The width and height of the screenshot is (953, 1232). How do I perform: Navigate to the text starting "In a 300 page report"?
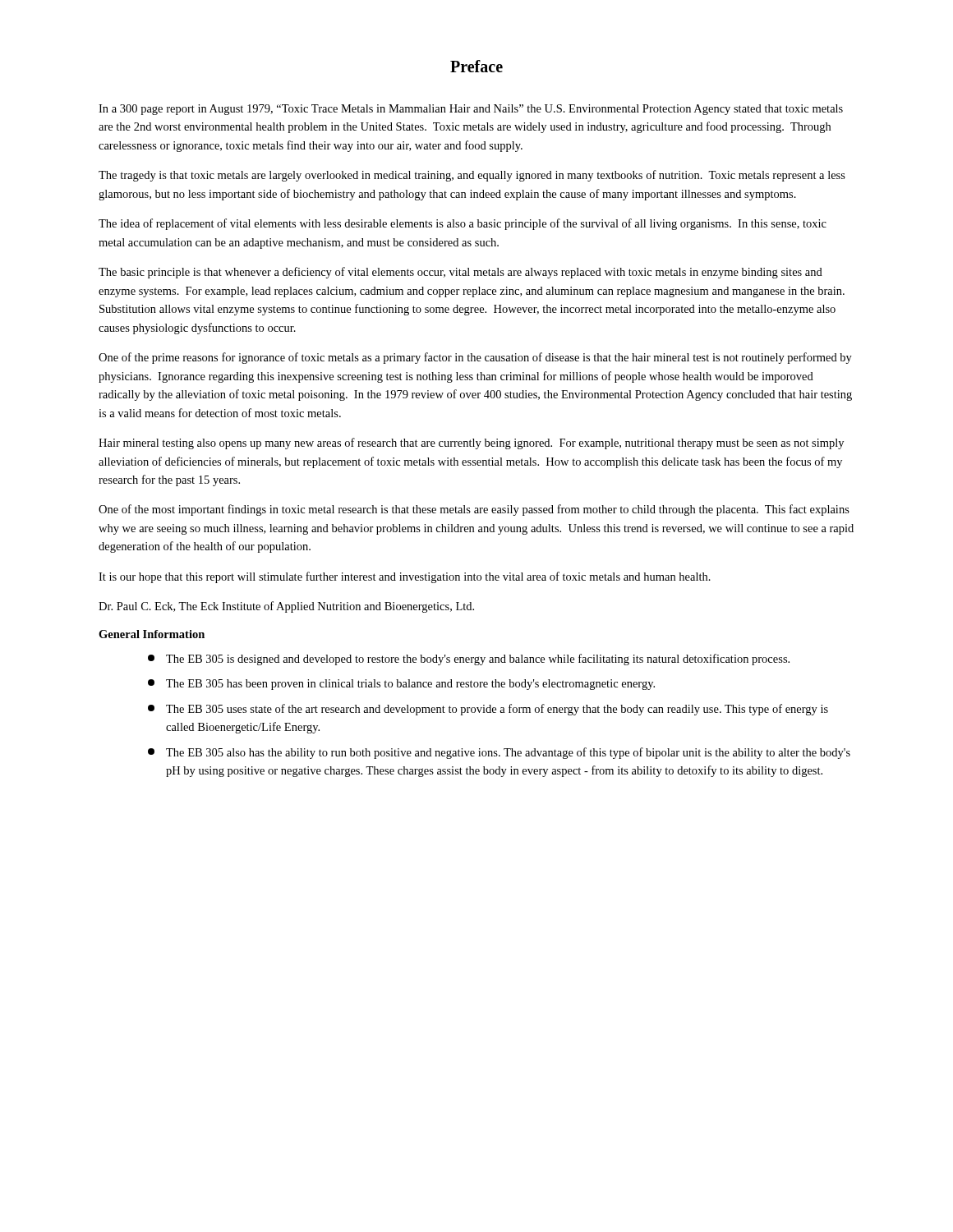(x=471, y=127)
